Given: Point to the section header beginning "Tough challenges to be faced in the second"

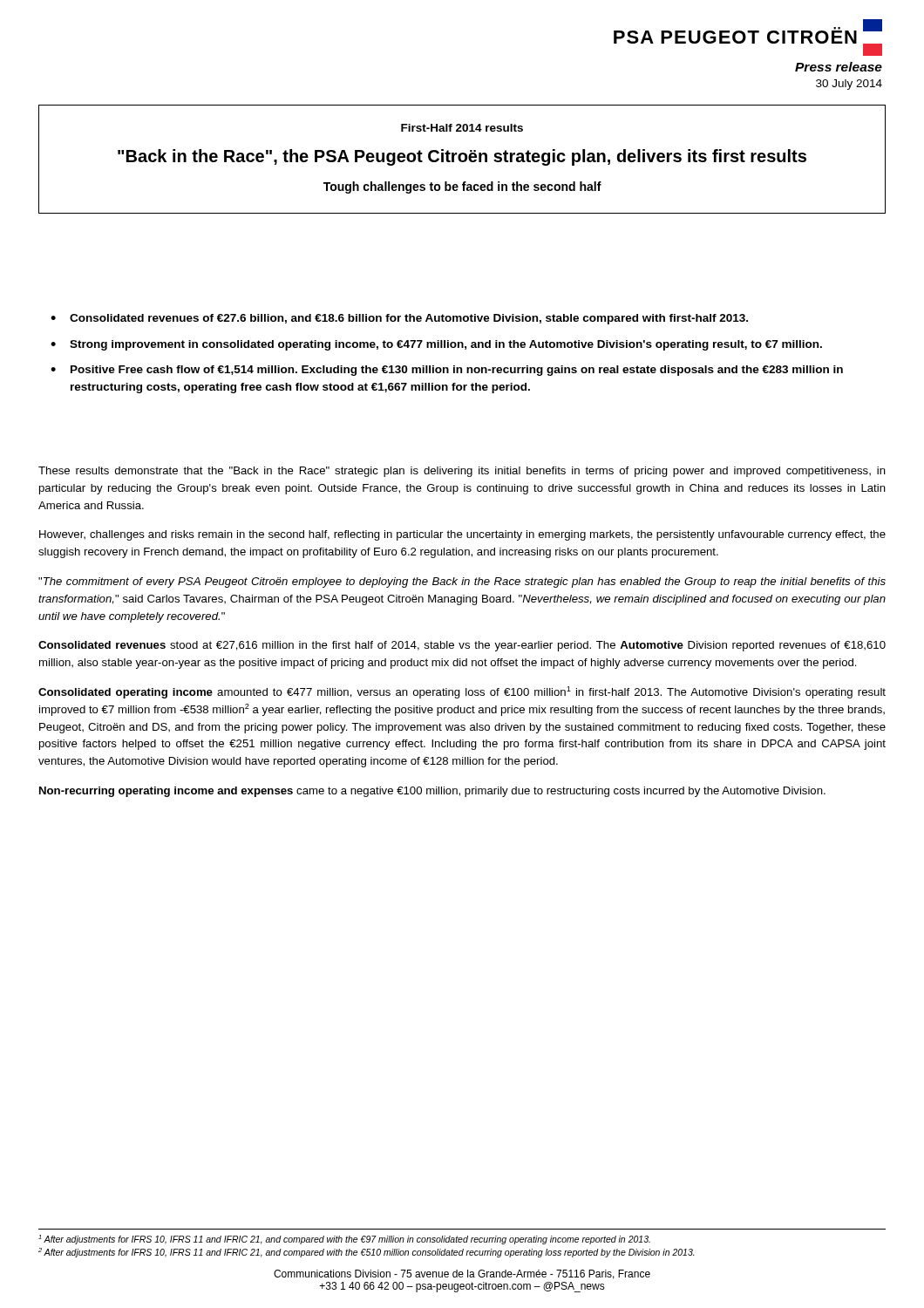Looking at the screenshot, I should pos(462,187).
